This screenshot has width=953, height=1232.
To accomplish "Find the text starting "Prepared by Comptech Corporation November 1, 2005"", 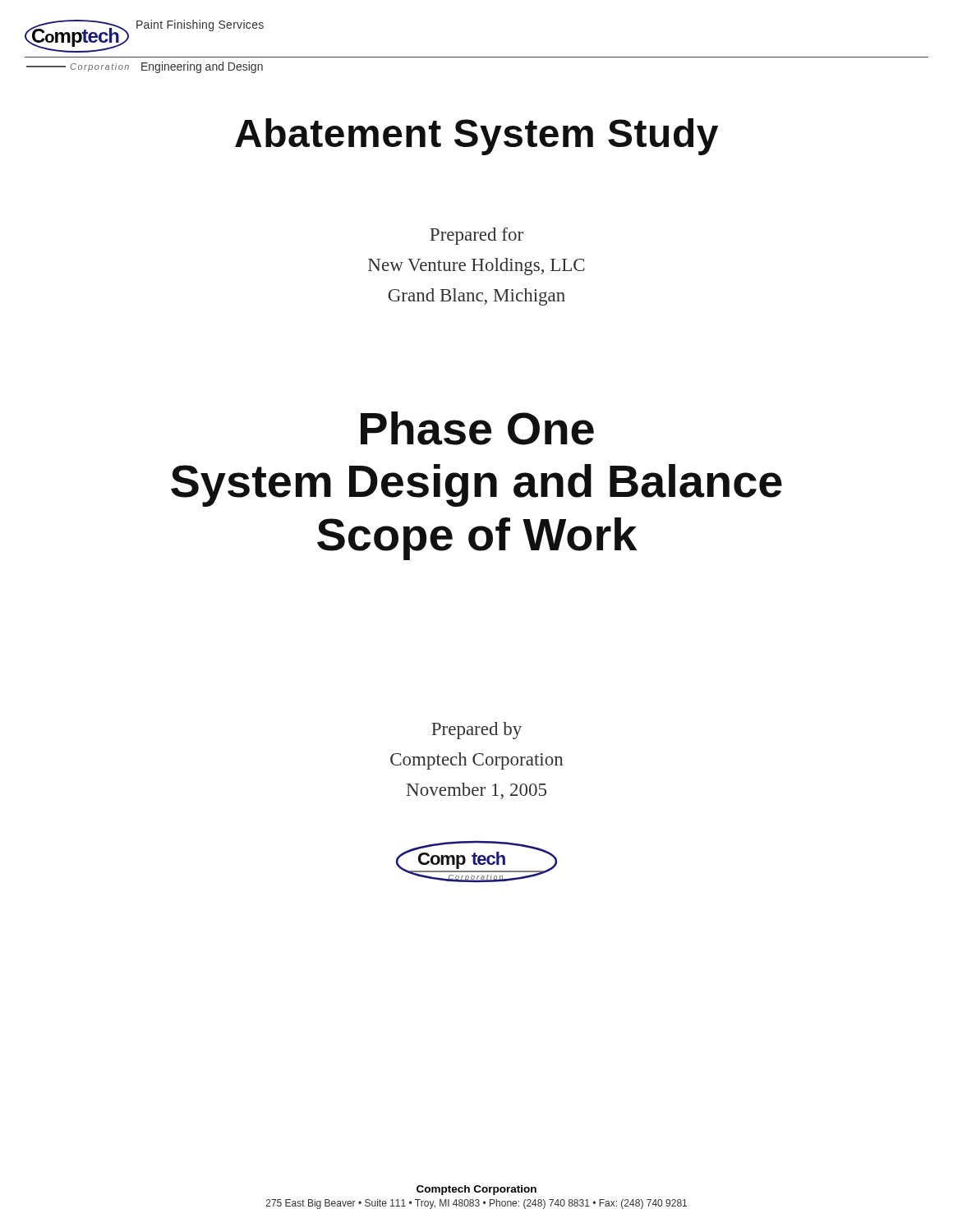I will pos(476,759).
